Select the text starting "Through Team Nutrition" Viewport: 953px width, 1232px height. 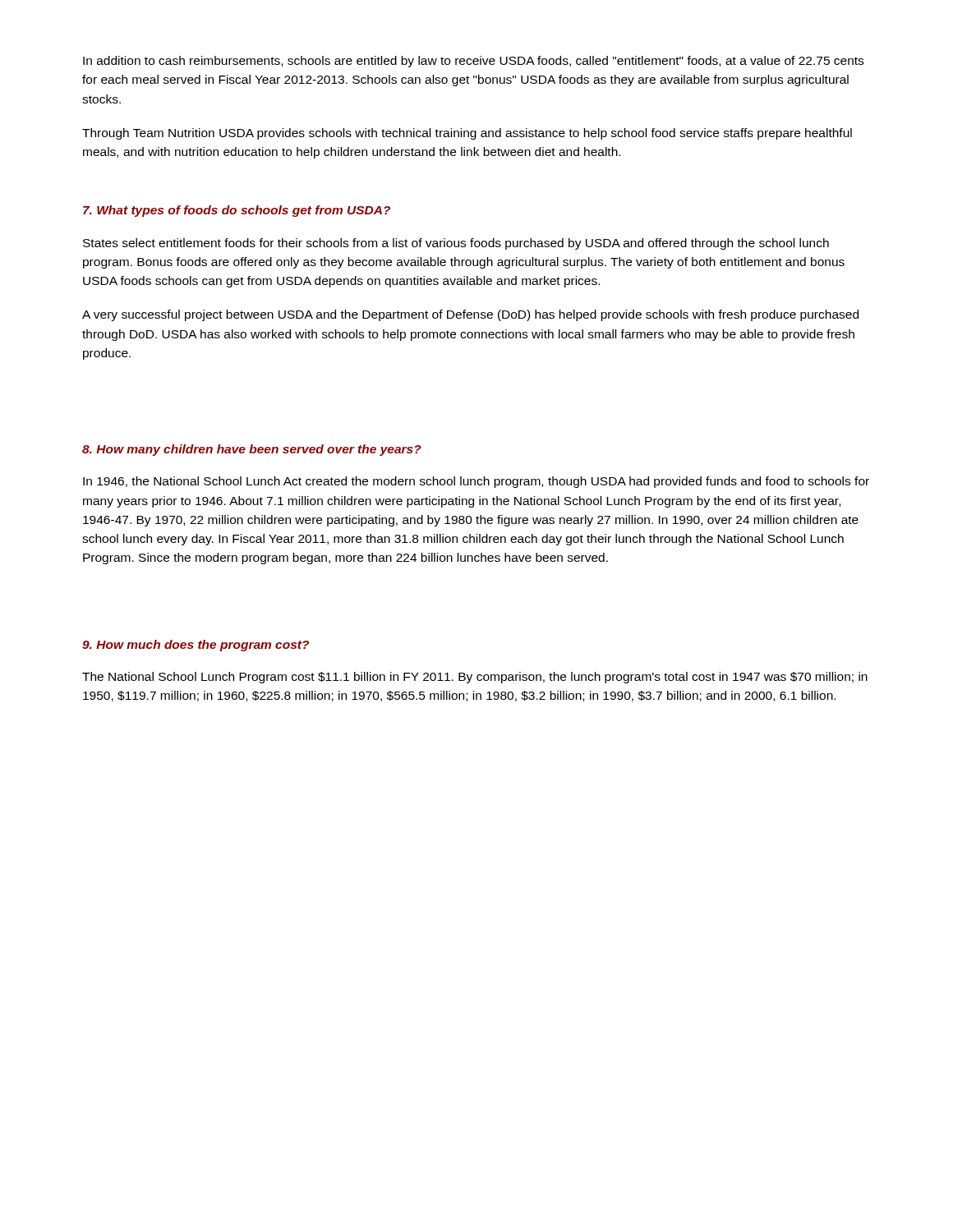(476, 142)
